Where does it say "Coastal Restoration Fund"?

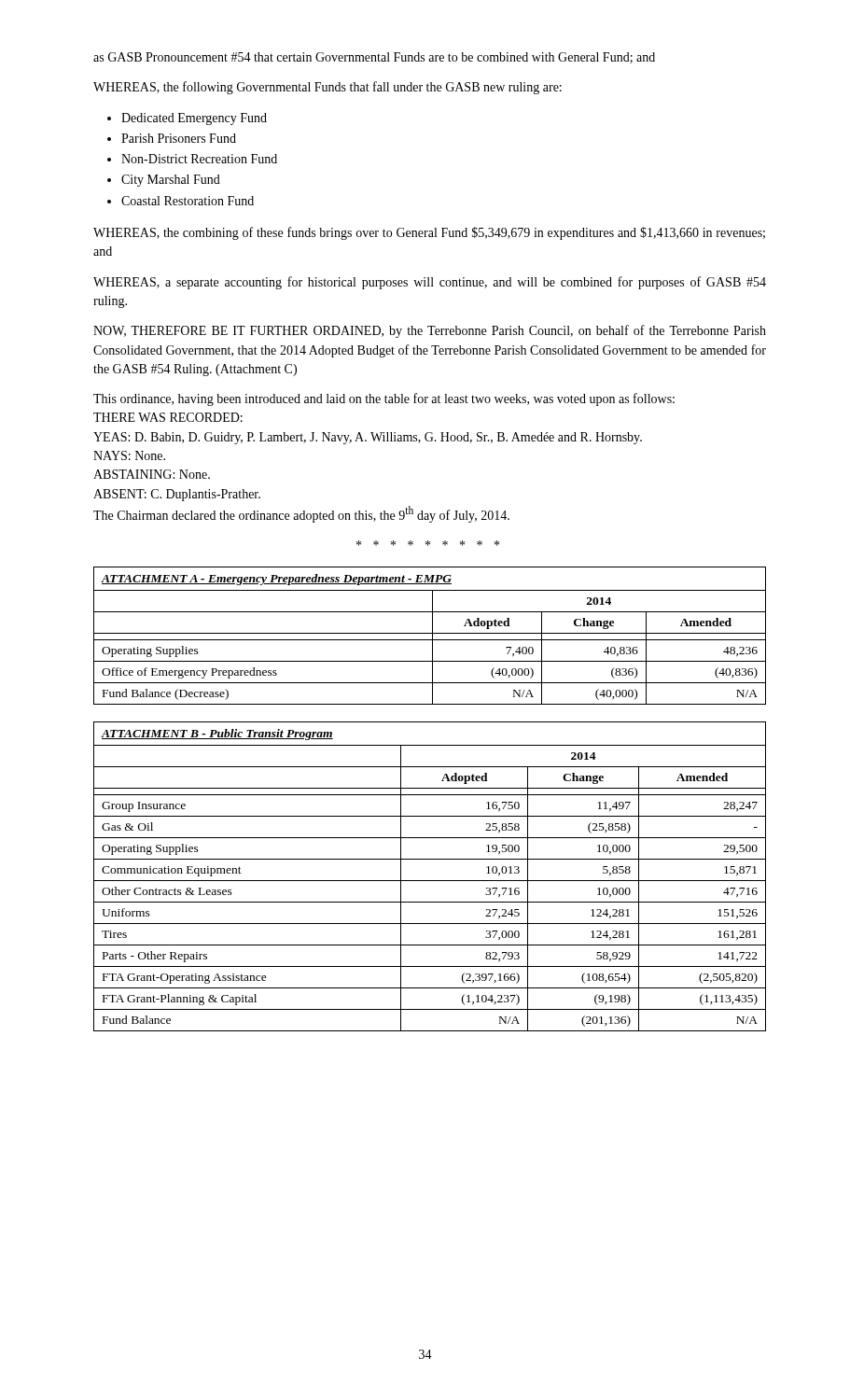click(181, 201)
